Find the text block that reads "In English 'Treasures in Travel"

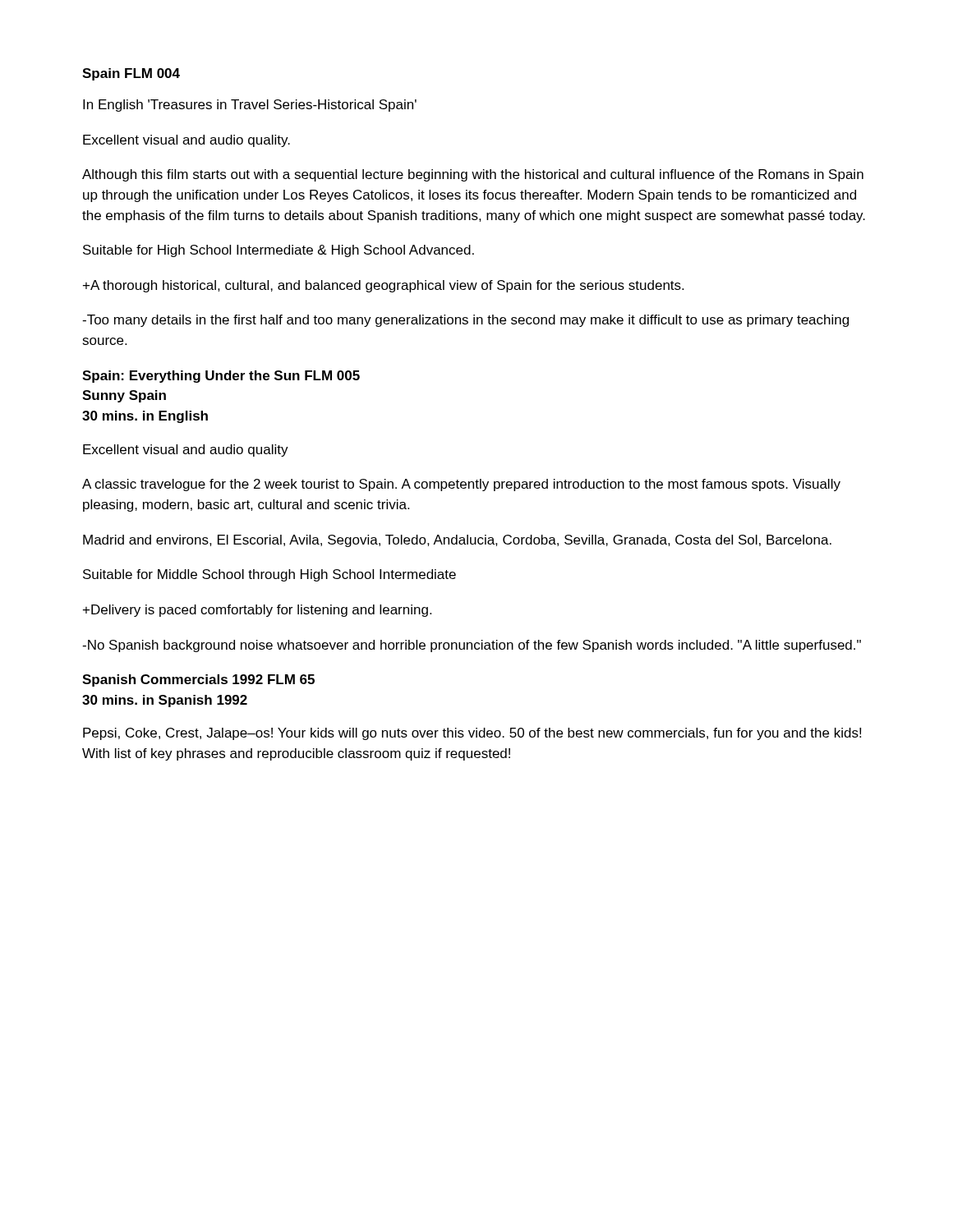click(x=250, y=106)
